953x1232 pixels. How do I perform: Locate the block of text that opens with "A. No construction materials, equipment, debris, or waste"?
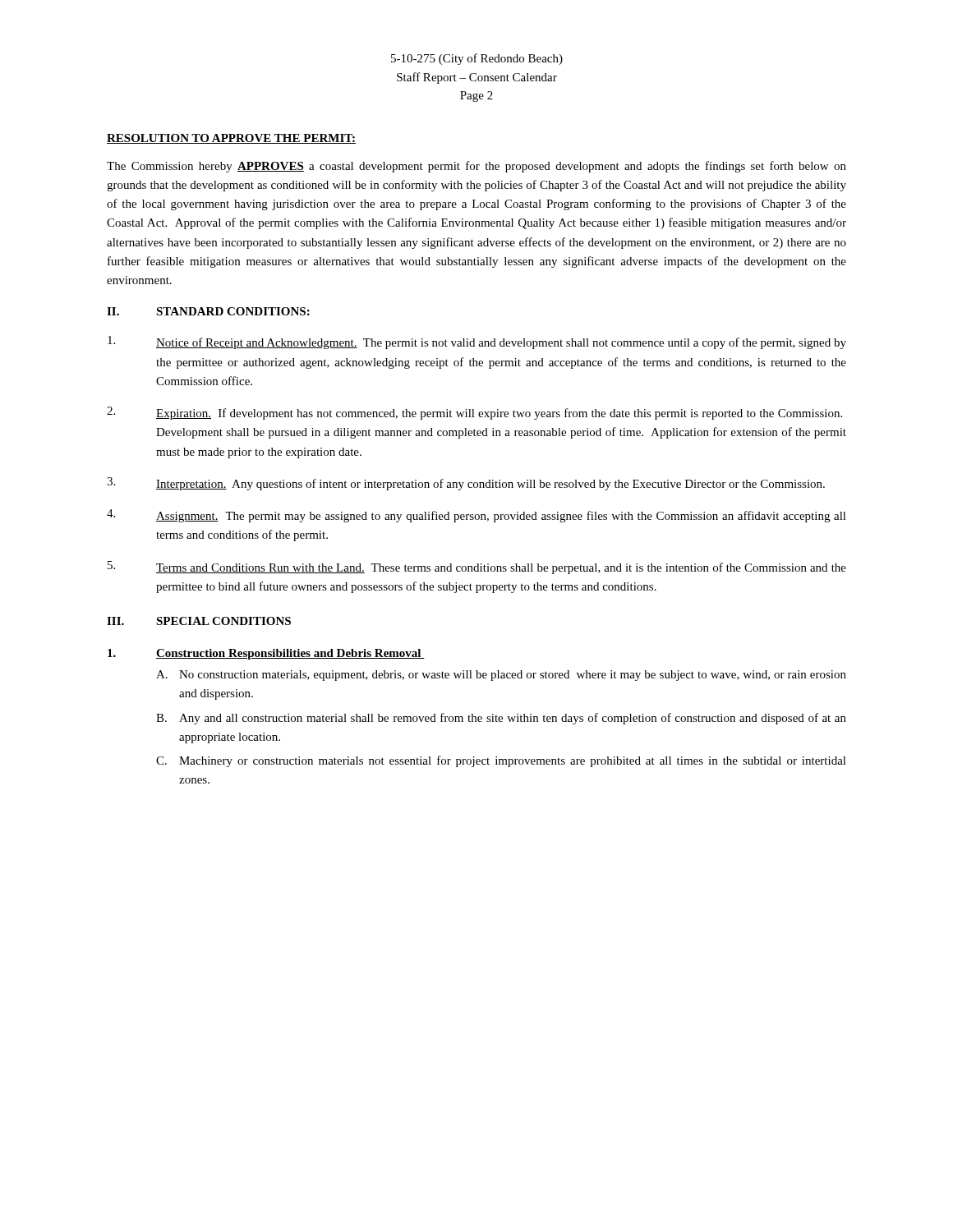501,684
